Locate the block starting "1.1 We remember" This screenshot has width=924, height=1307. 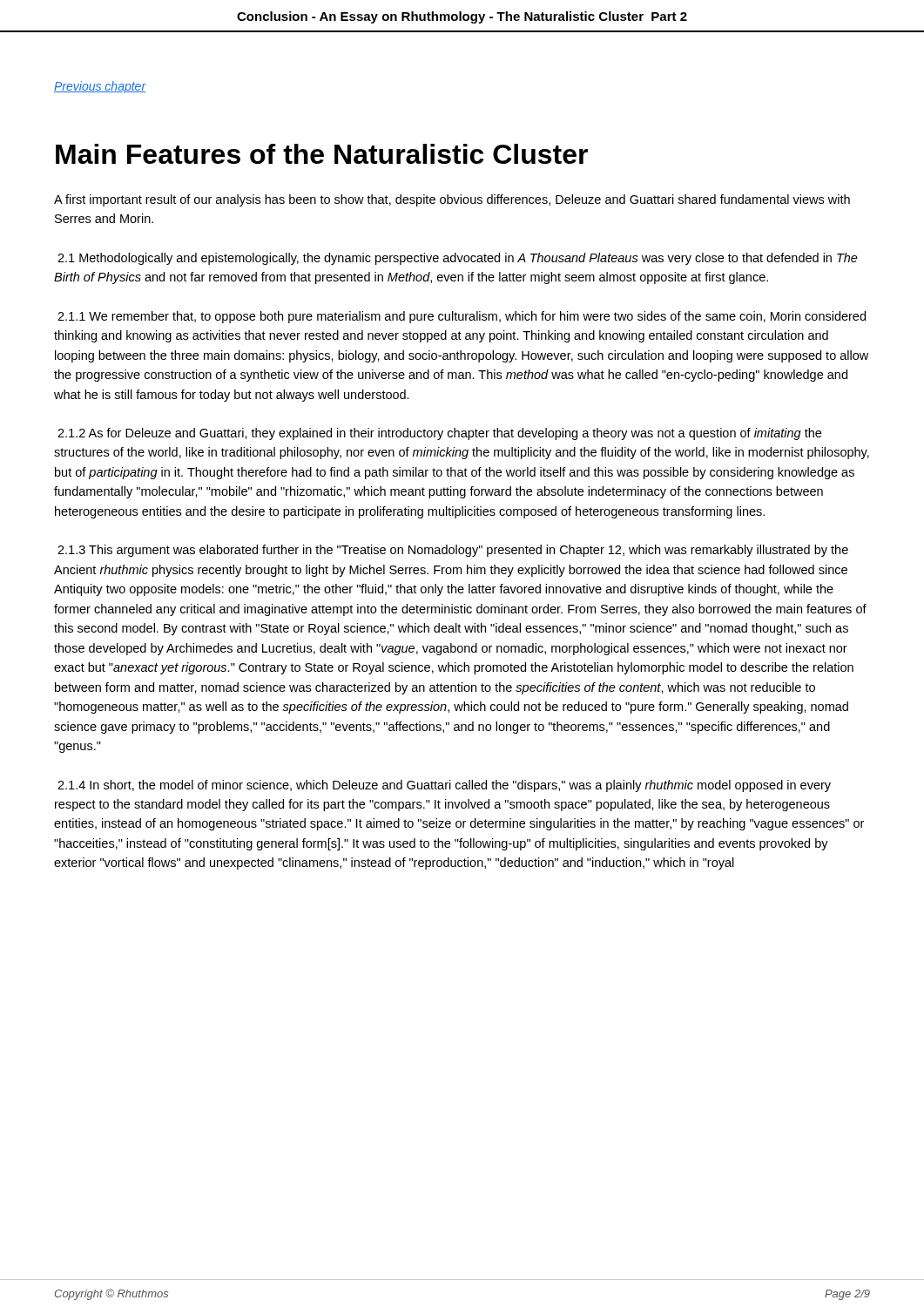click(x=461, y=355)
